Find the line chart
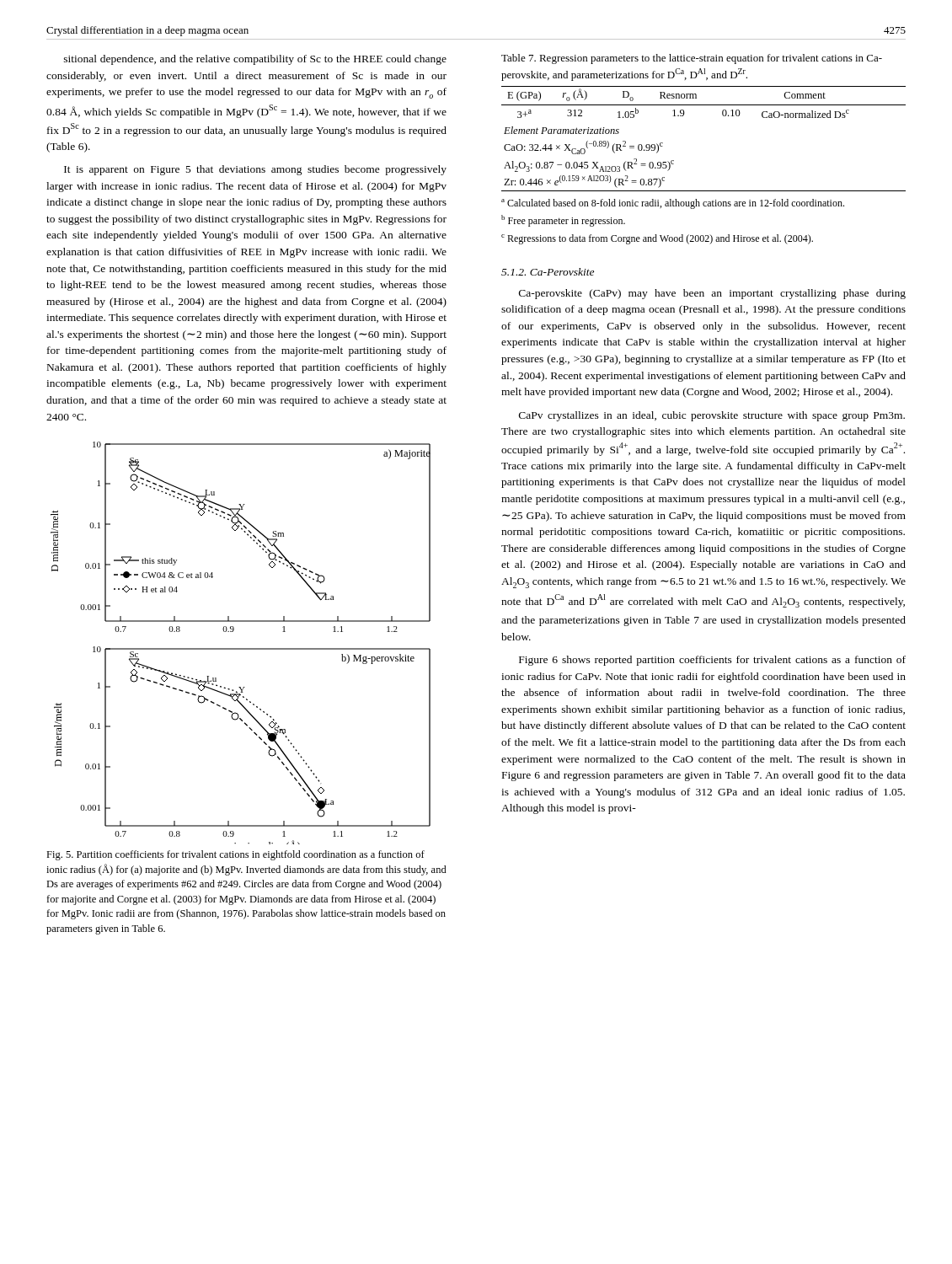The image size is (952, 1264). click(x=246, y=638)
